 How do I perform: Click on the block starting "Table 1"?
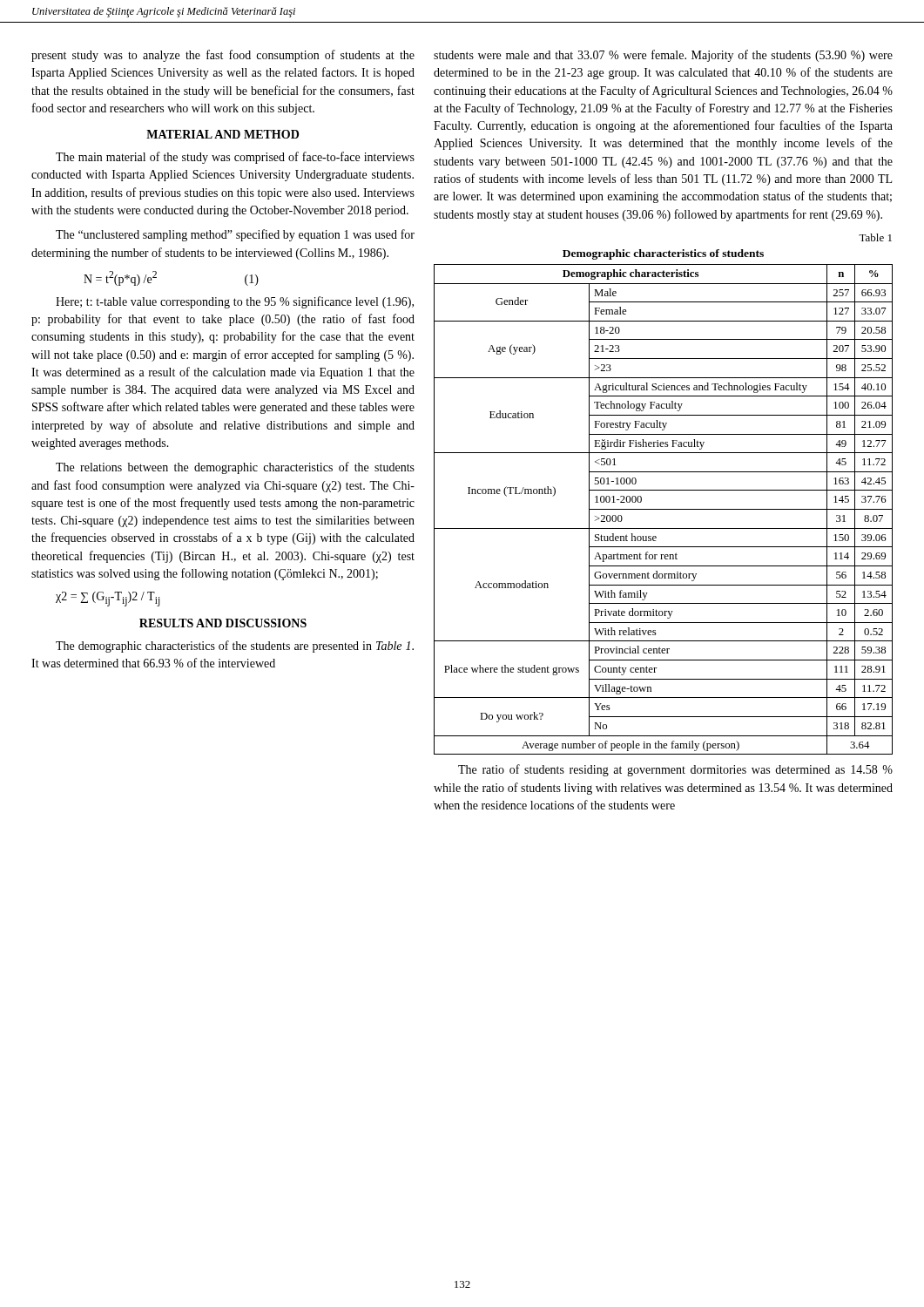pos(876,237)
